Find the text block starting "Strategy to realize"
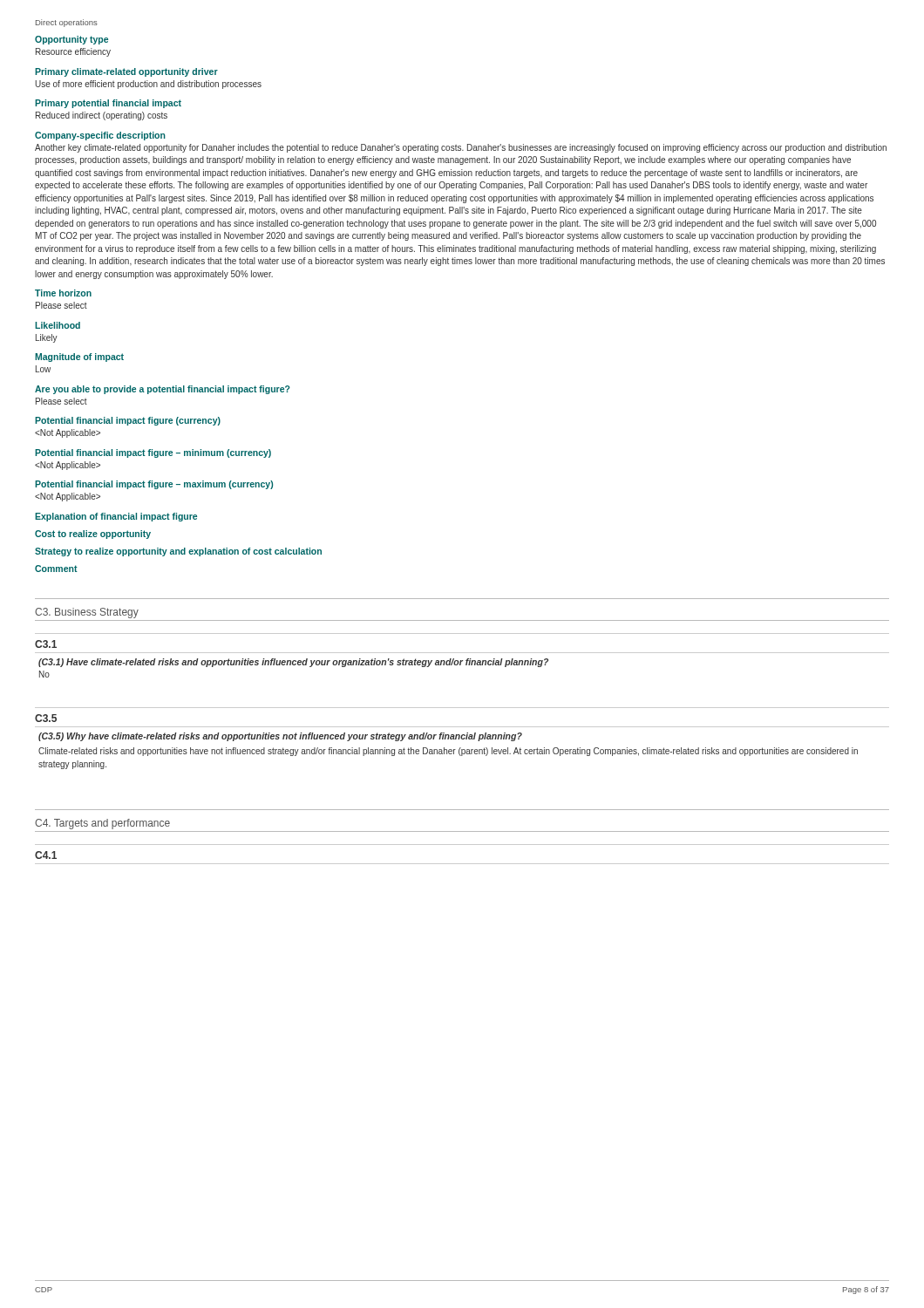The image size is (924, 1308). click(x=179, y=551)
